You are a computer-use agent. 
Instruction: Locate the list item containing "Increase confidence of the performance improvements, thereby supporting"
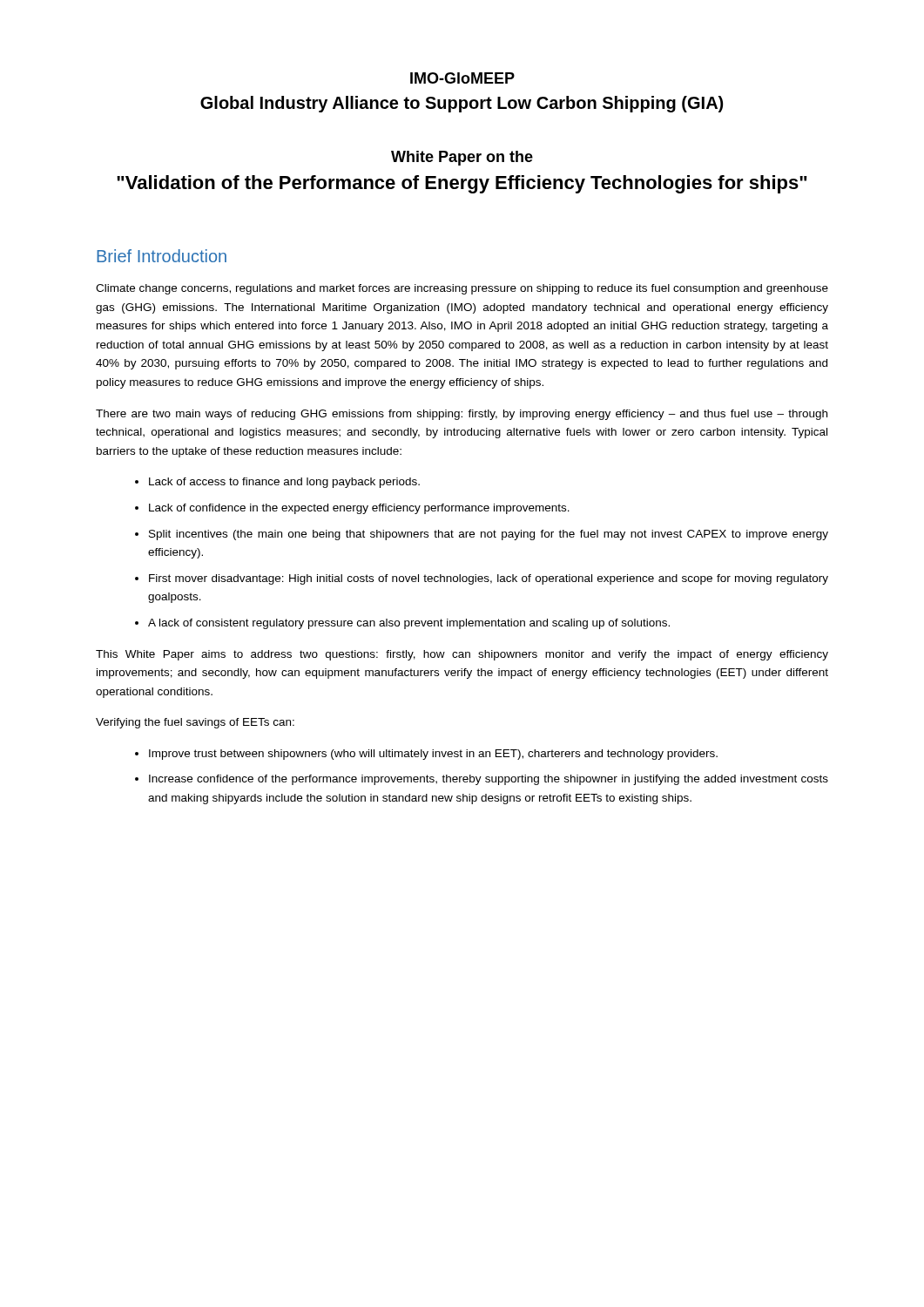pos(488,788)
